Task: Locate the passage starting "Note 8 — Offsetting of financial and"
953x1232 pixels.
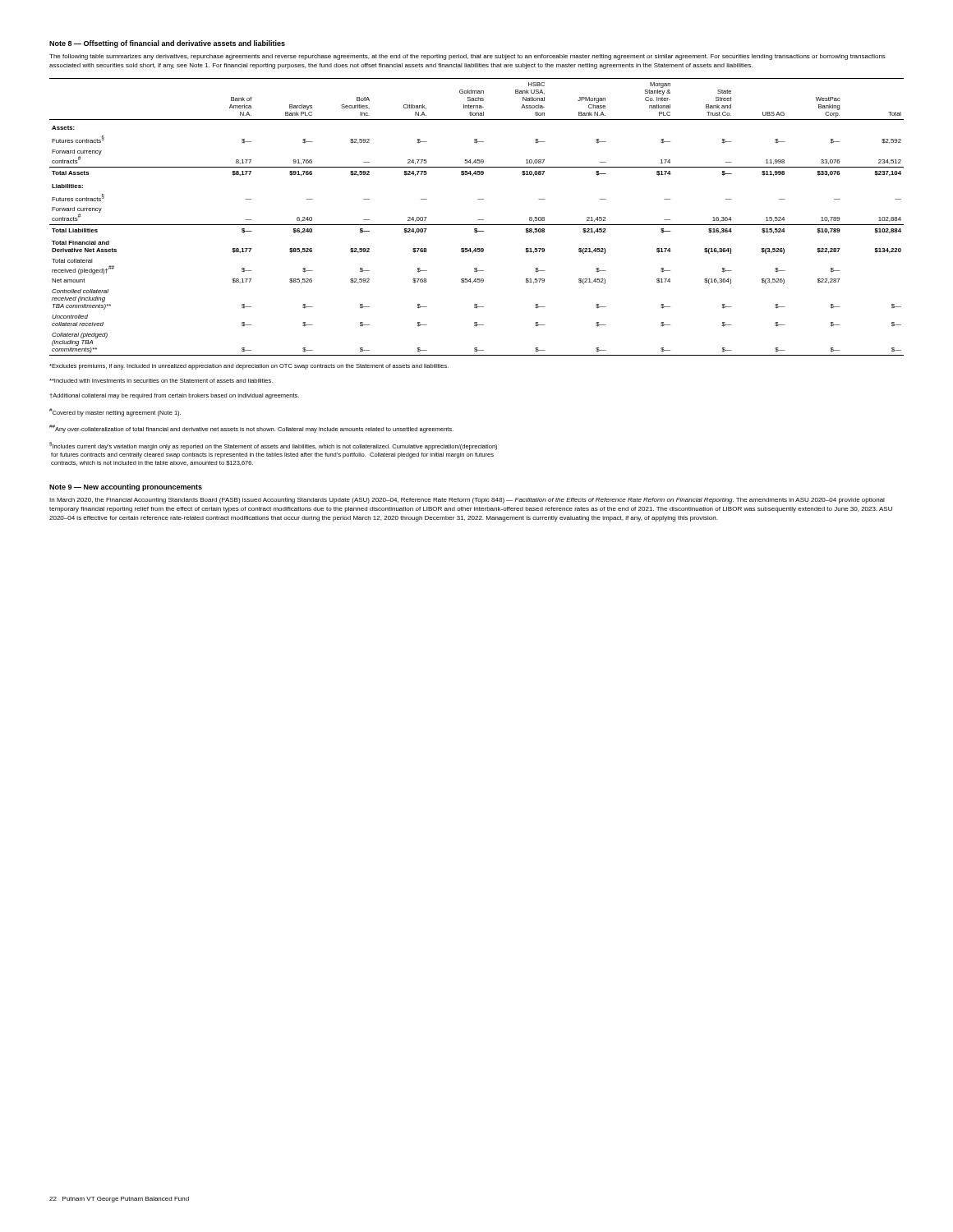Action: pyautogui.click(x=167, y=44)
